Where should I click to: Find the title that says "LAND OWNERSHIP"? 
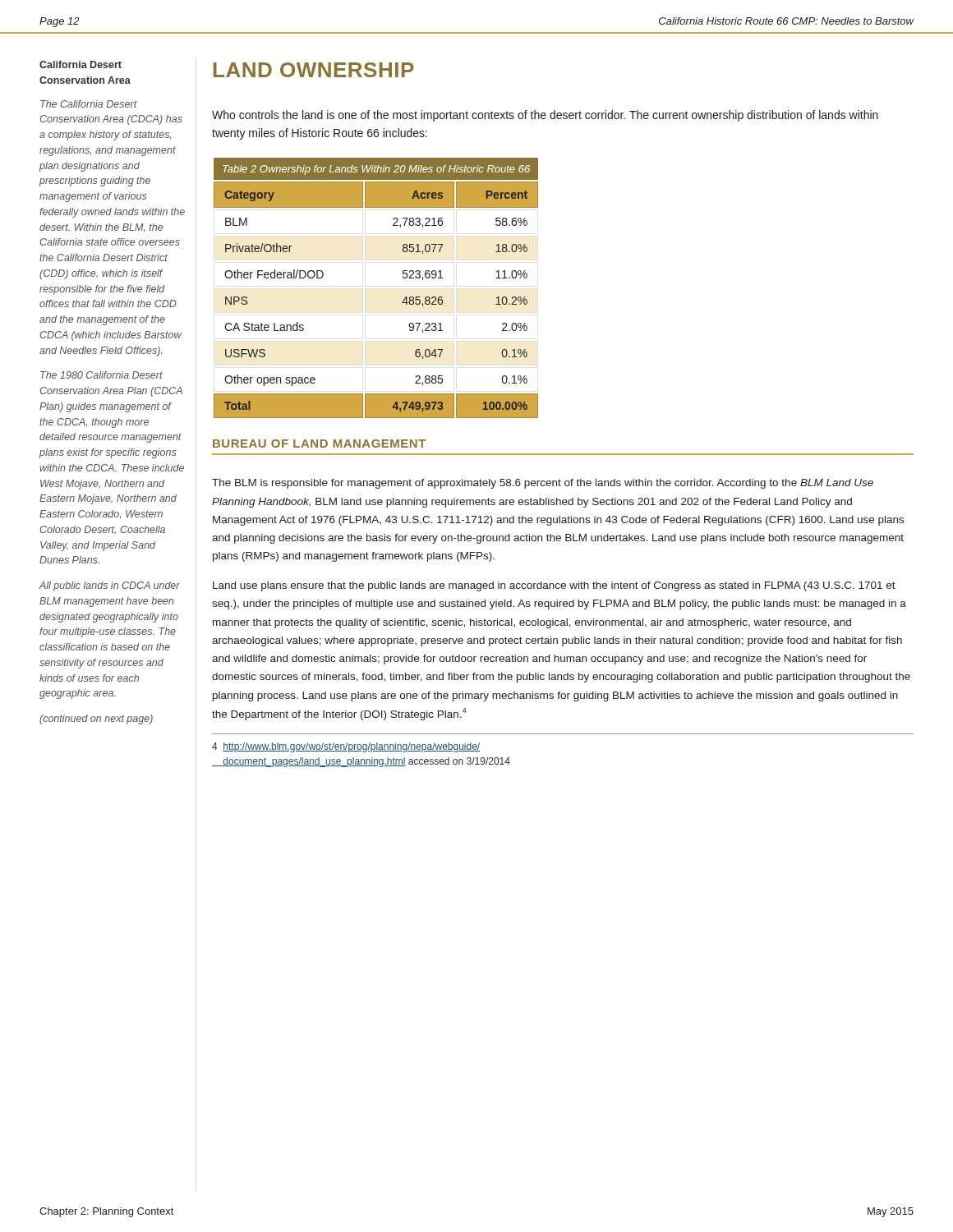coord(313,70)
